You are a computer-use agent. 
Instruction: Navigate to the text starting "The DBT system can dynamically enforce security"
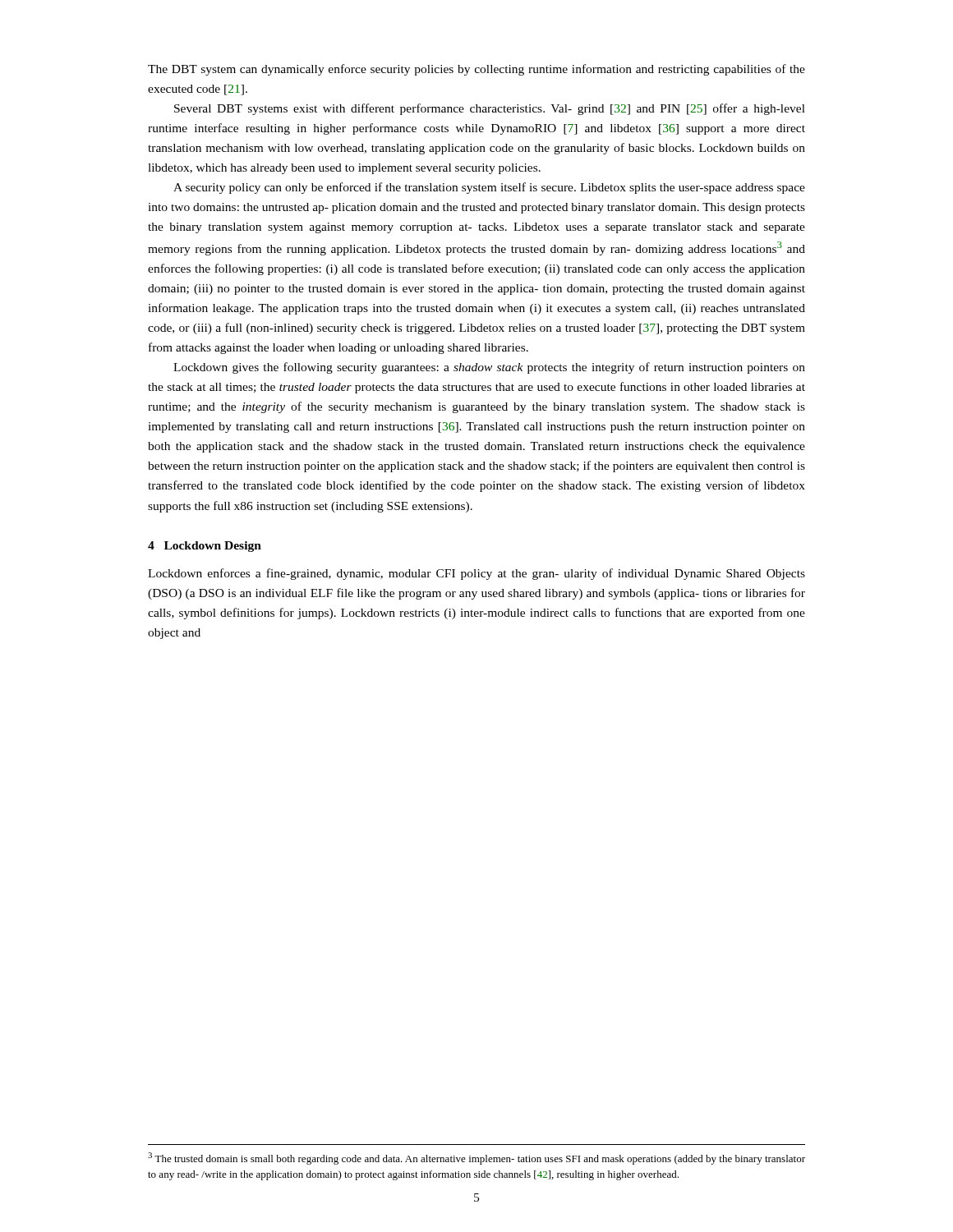pyautogui.click(x=476, y=287)
